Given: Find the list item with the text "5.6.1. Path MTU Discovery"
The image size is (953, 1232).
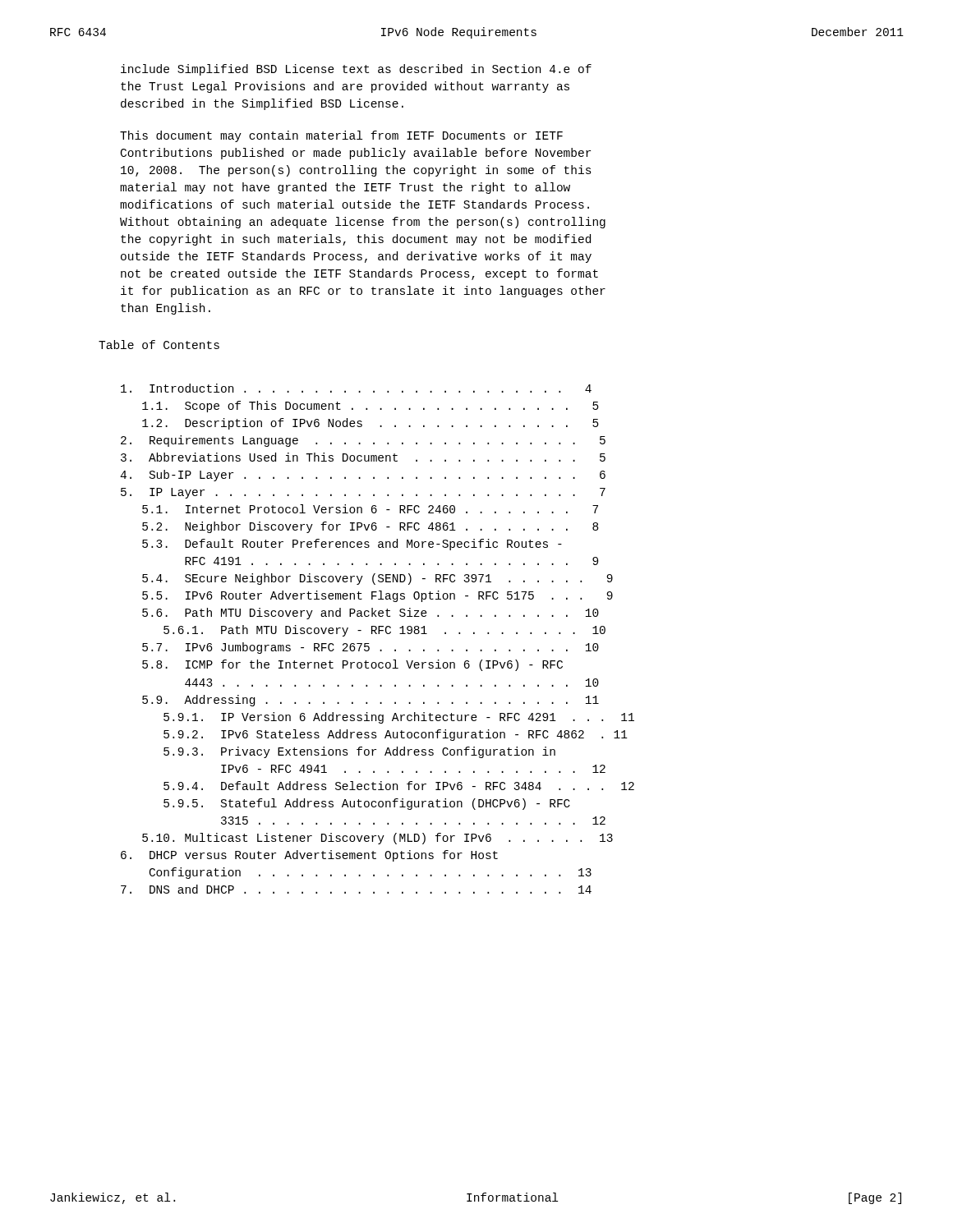Looking at the screenshot, I should click(485, 632).
